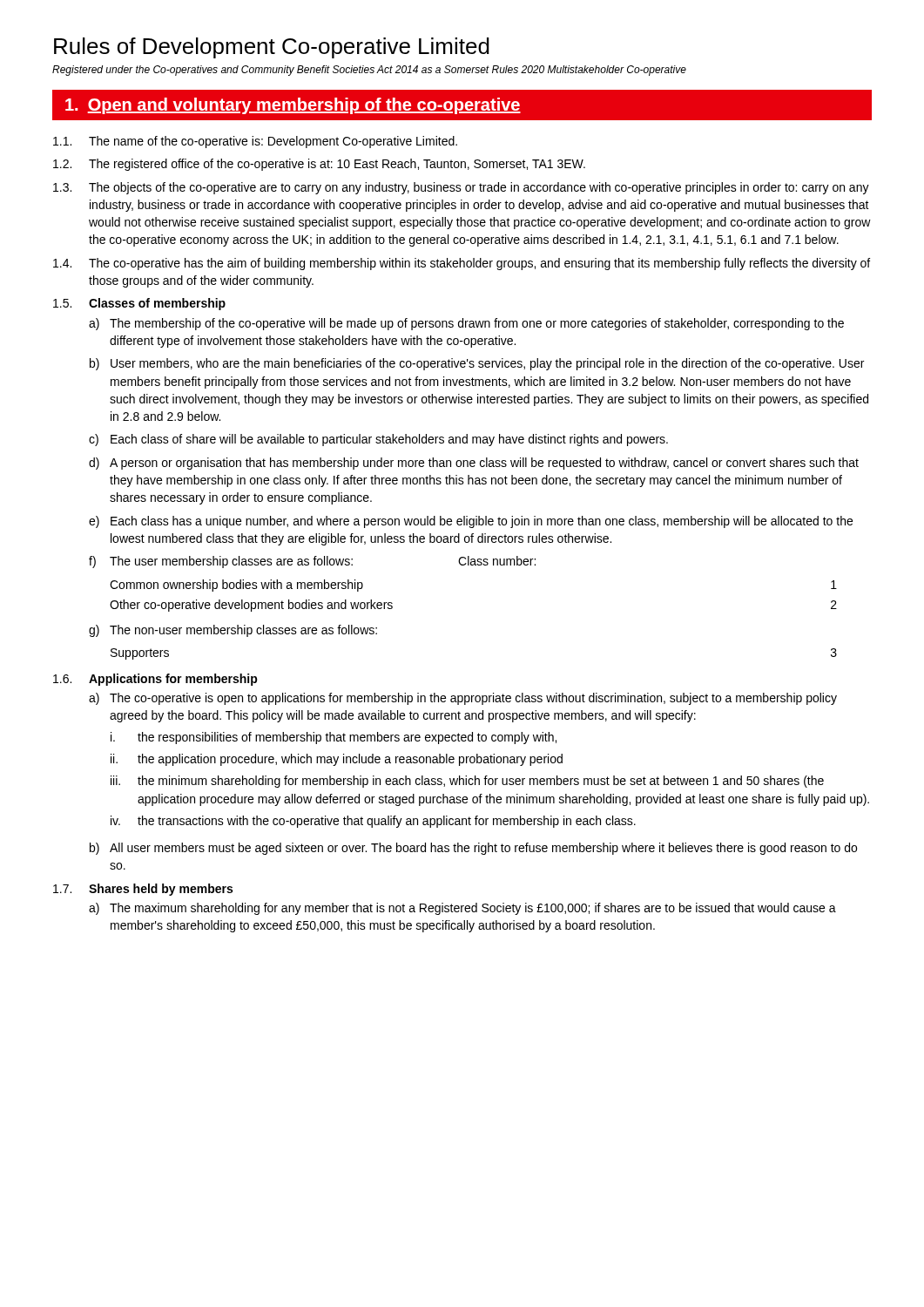Point to the passage starting "c) Each class of share"

click(480, 440)
